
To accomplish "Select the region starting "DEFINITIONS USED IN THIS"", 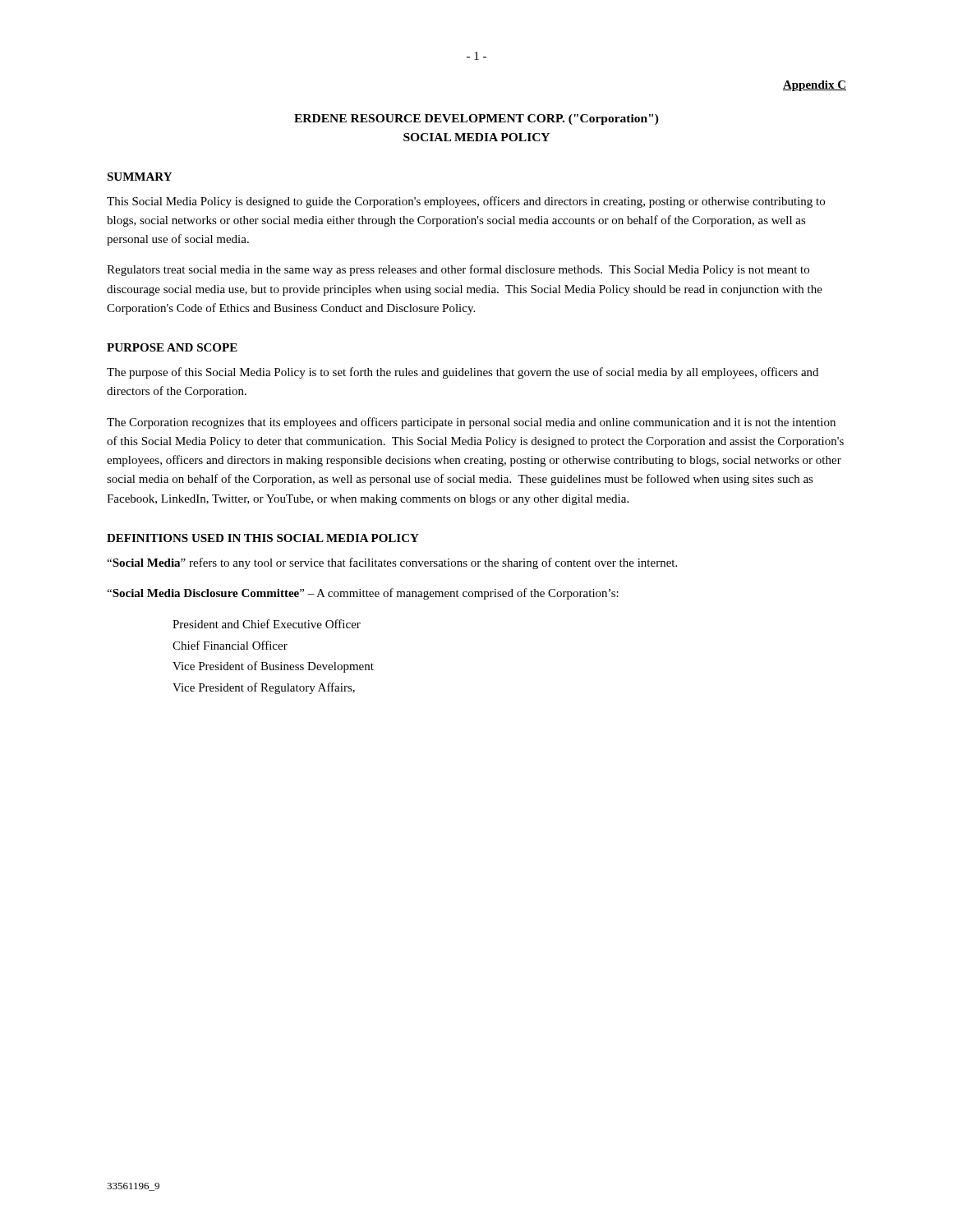I will click(263, 538).
